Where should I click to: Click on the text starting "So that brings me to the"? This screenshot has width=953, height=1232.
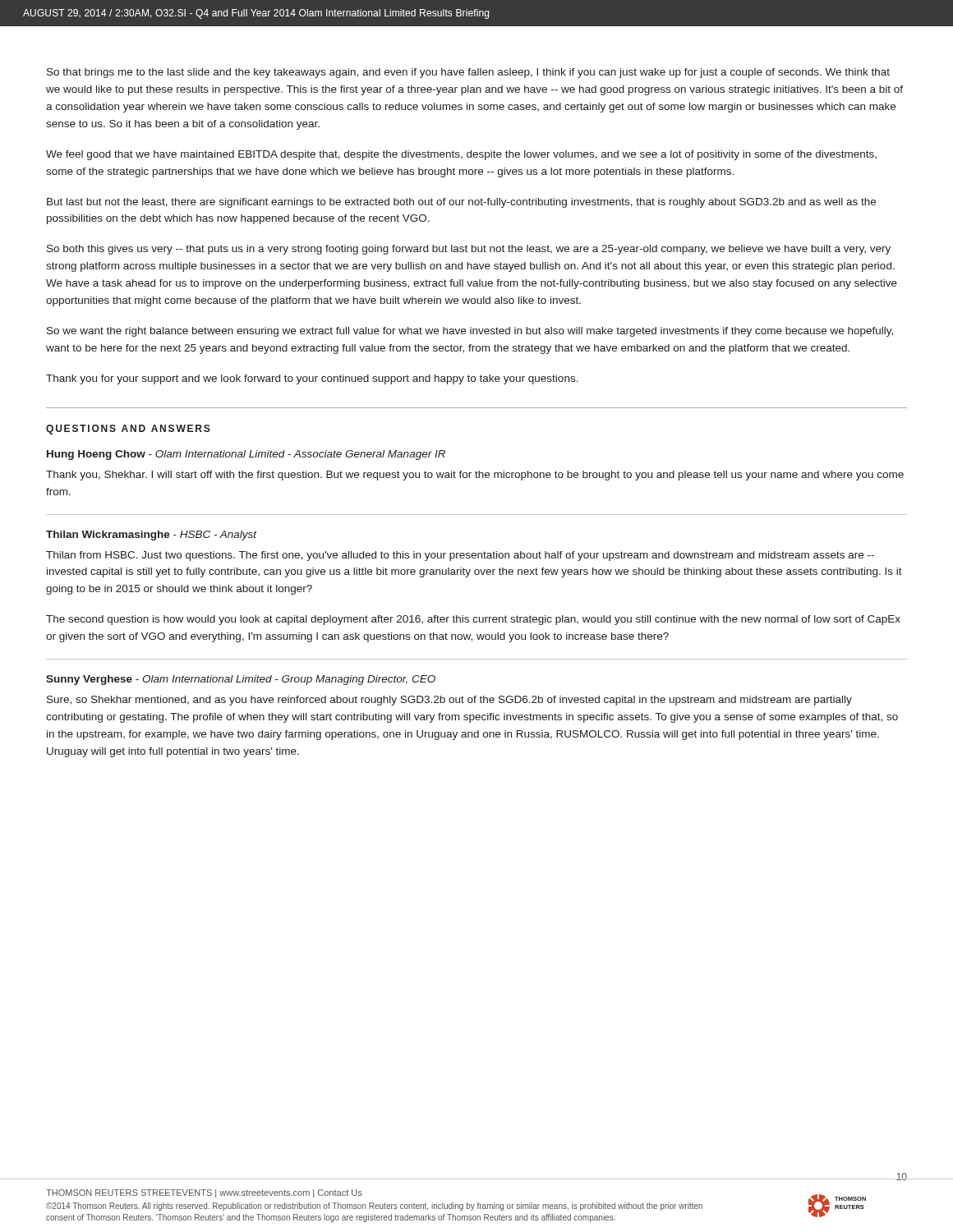474,98
